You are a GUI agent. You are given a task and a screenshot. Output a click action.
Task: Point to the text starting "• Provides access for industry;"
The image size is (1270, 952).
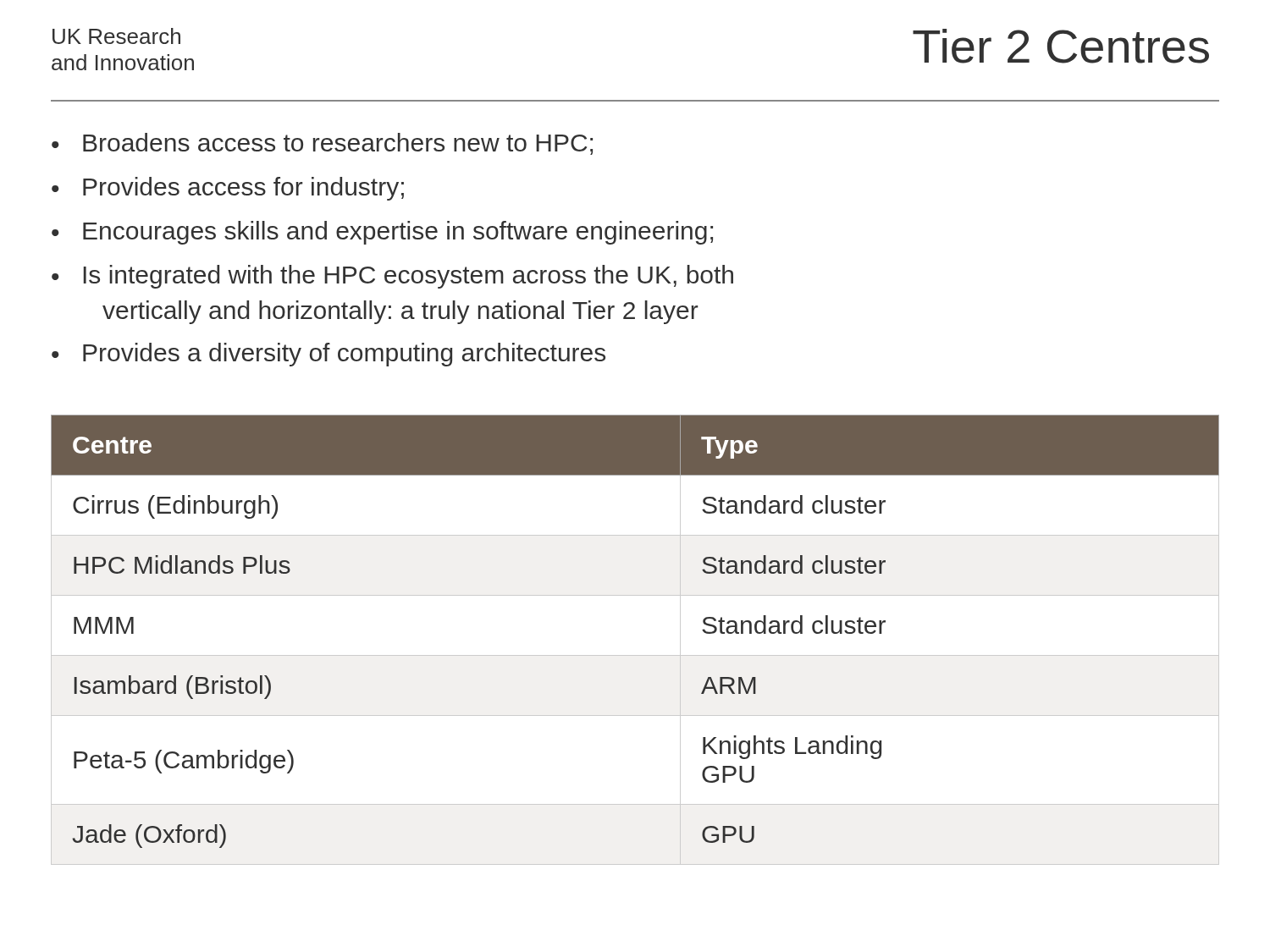[228, 188]
